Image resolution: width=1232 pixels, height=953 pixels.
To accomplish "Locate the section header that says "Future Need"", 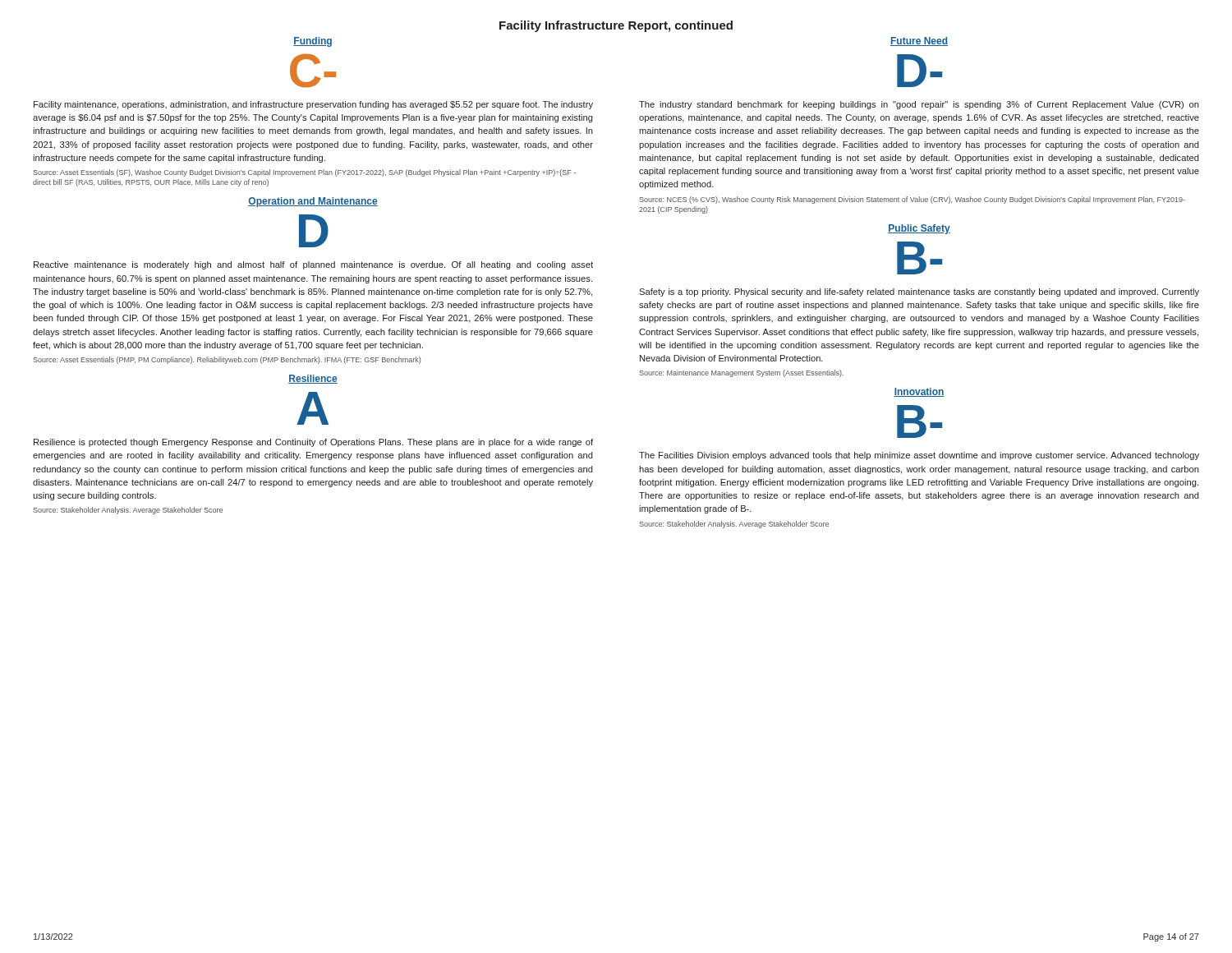I will click(x=919, y=41).
